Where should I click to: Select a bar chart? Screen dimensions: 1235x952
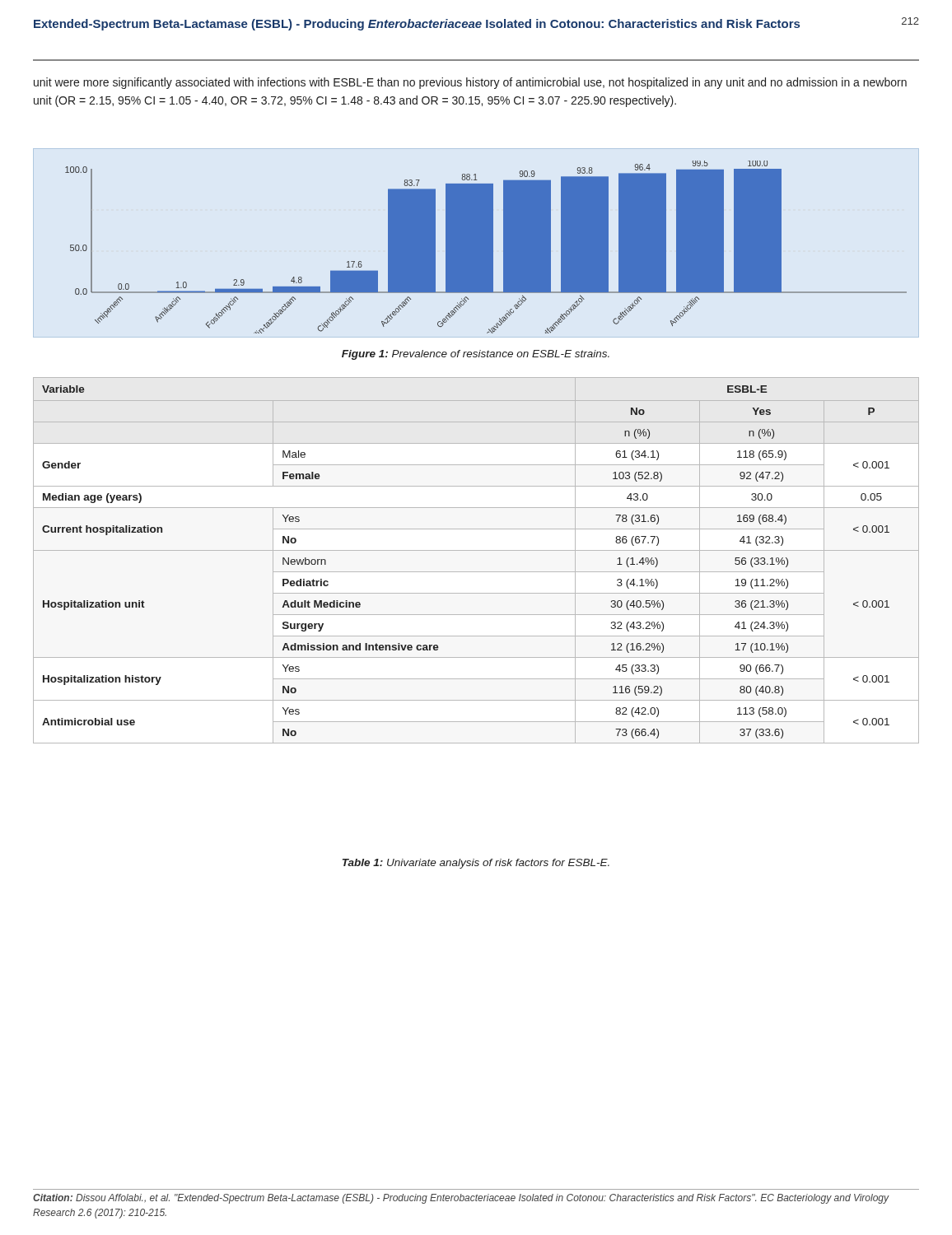point(476,243)
